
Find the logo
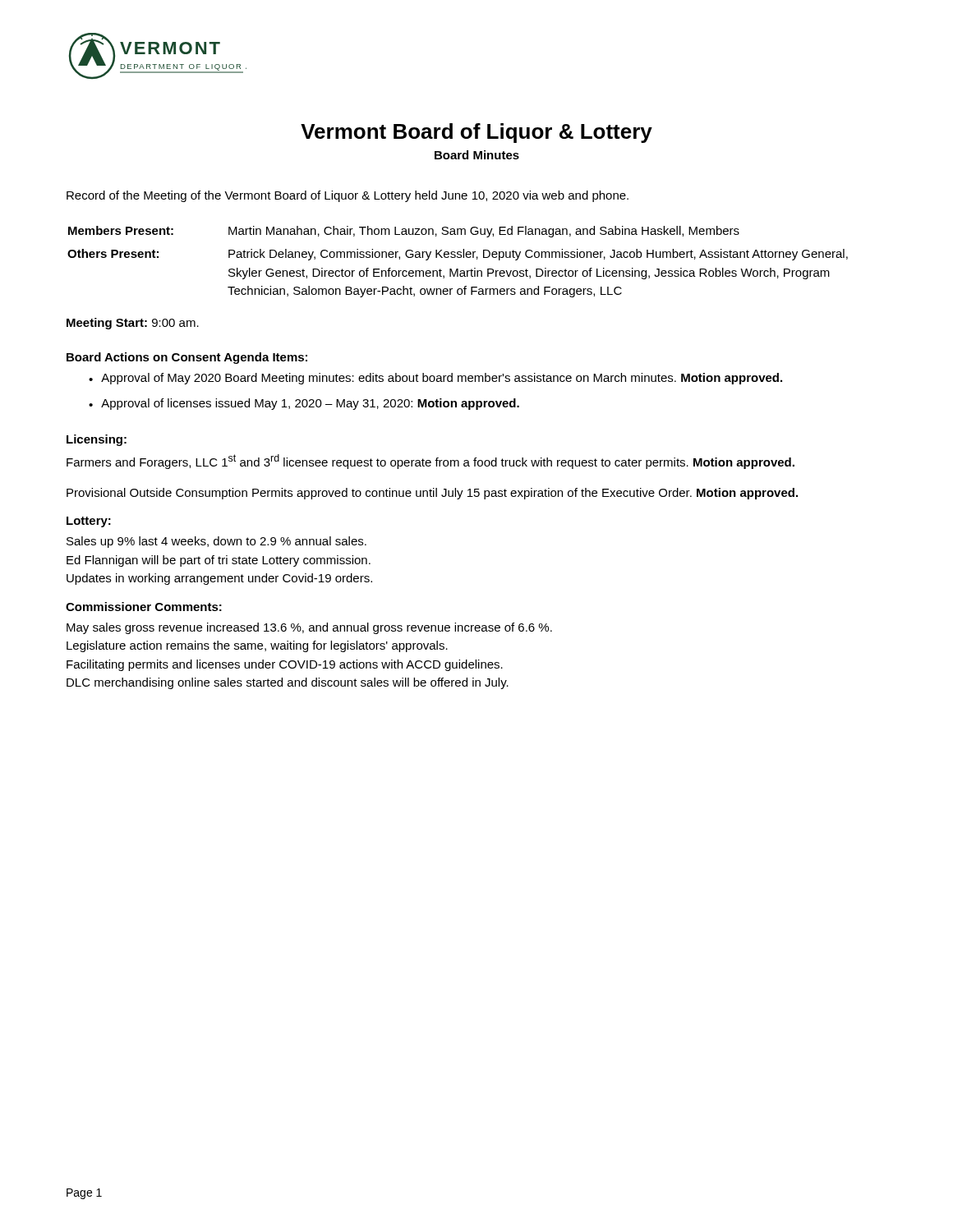(476, 64)
